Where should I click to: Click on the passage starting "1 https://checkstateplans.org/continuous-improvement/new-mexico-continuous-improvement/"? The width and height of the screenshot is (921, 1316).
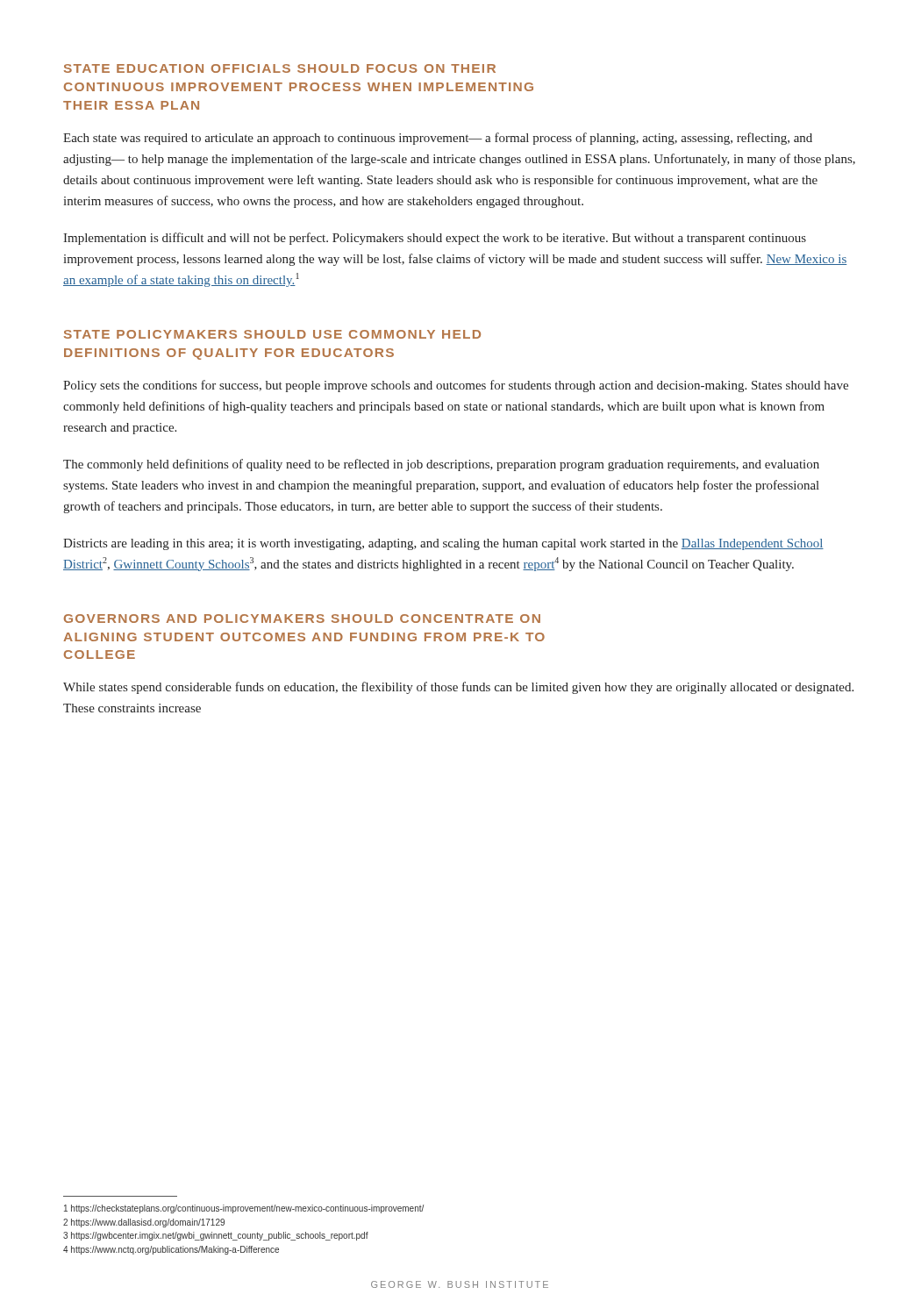[x=244, y=1209]
